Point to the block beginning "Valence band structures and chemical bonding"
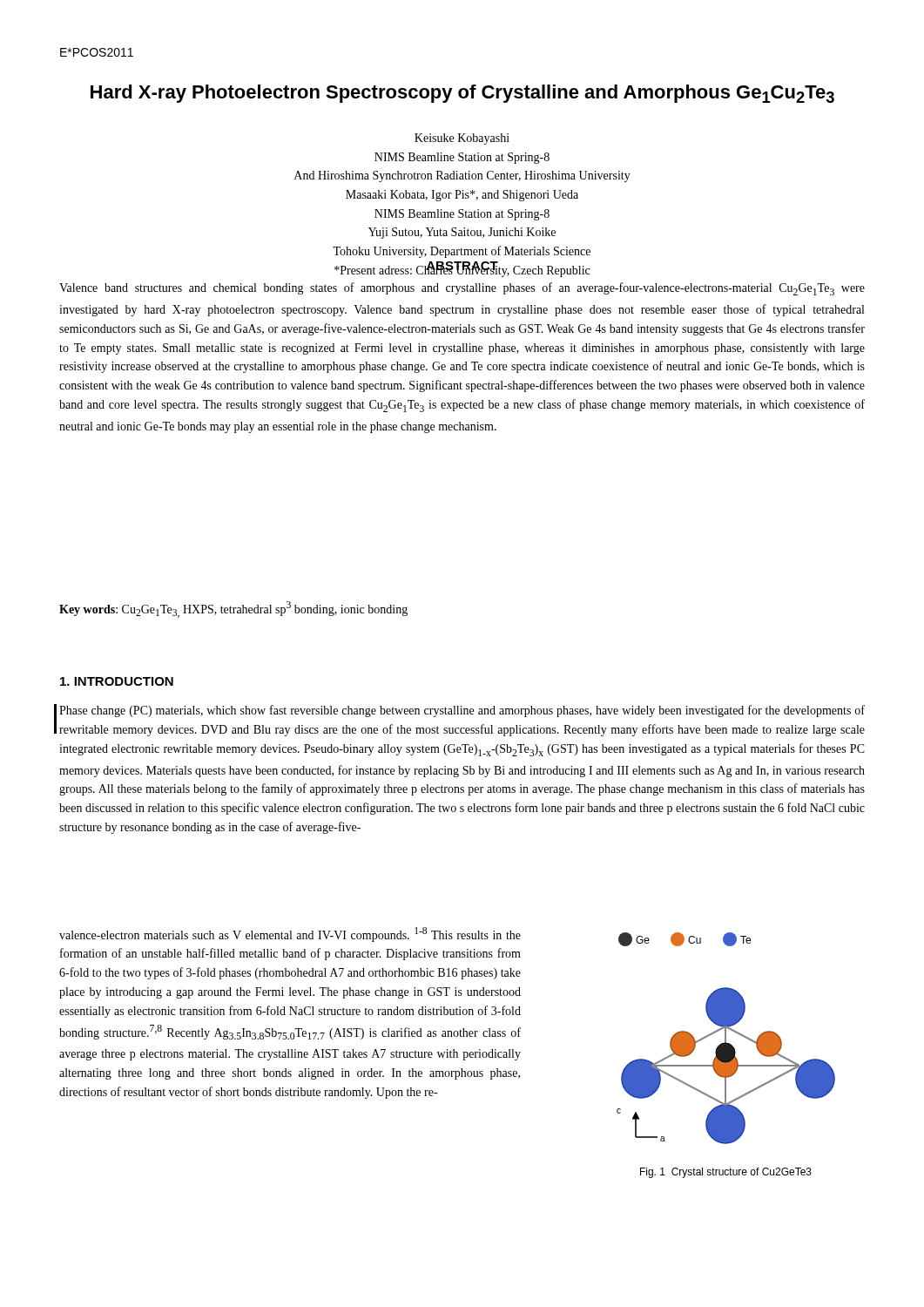 coord(462,357)
